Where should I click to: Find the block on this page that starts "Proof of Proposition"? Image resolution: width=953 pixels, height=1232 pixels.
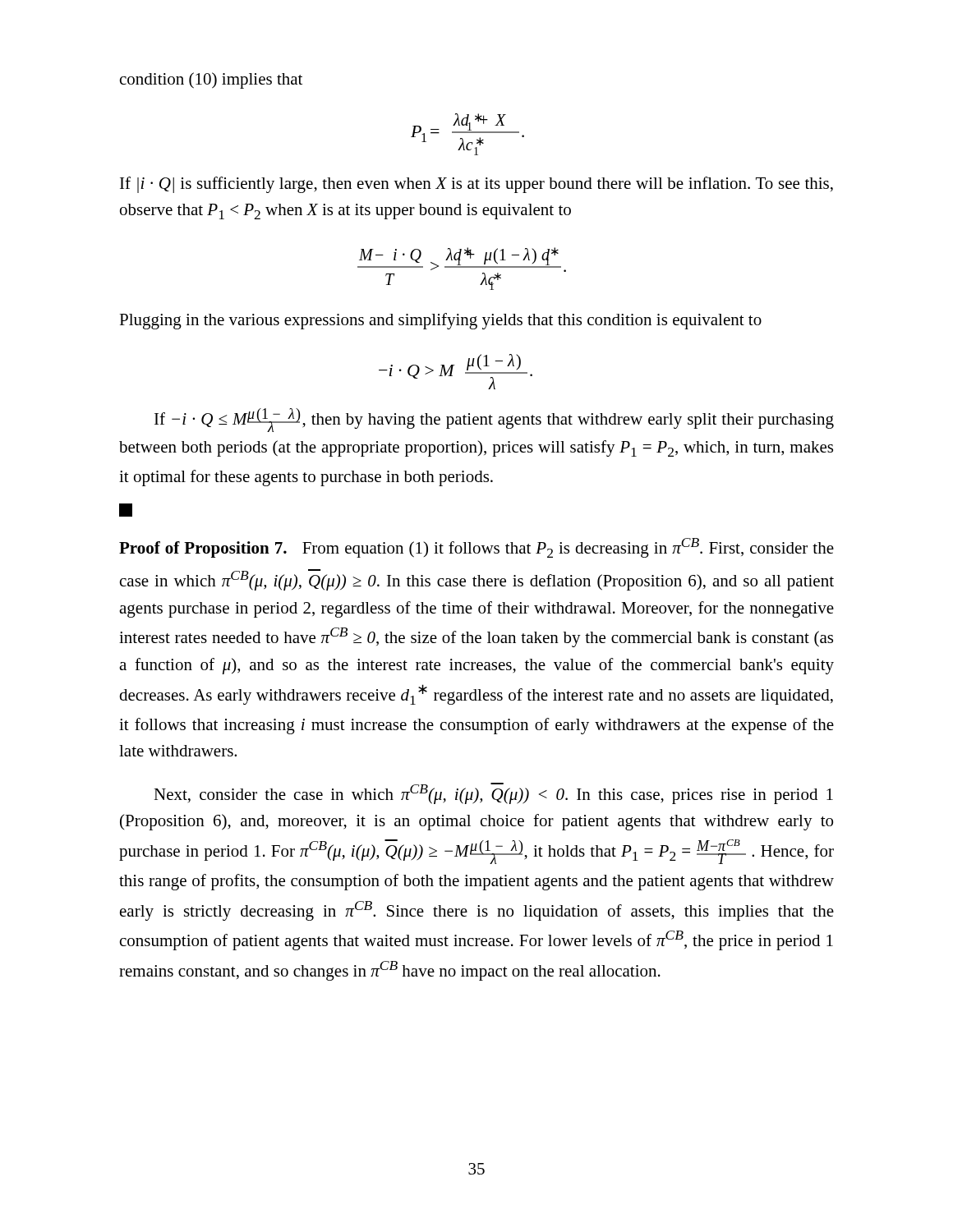[x=476, y=548]
